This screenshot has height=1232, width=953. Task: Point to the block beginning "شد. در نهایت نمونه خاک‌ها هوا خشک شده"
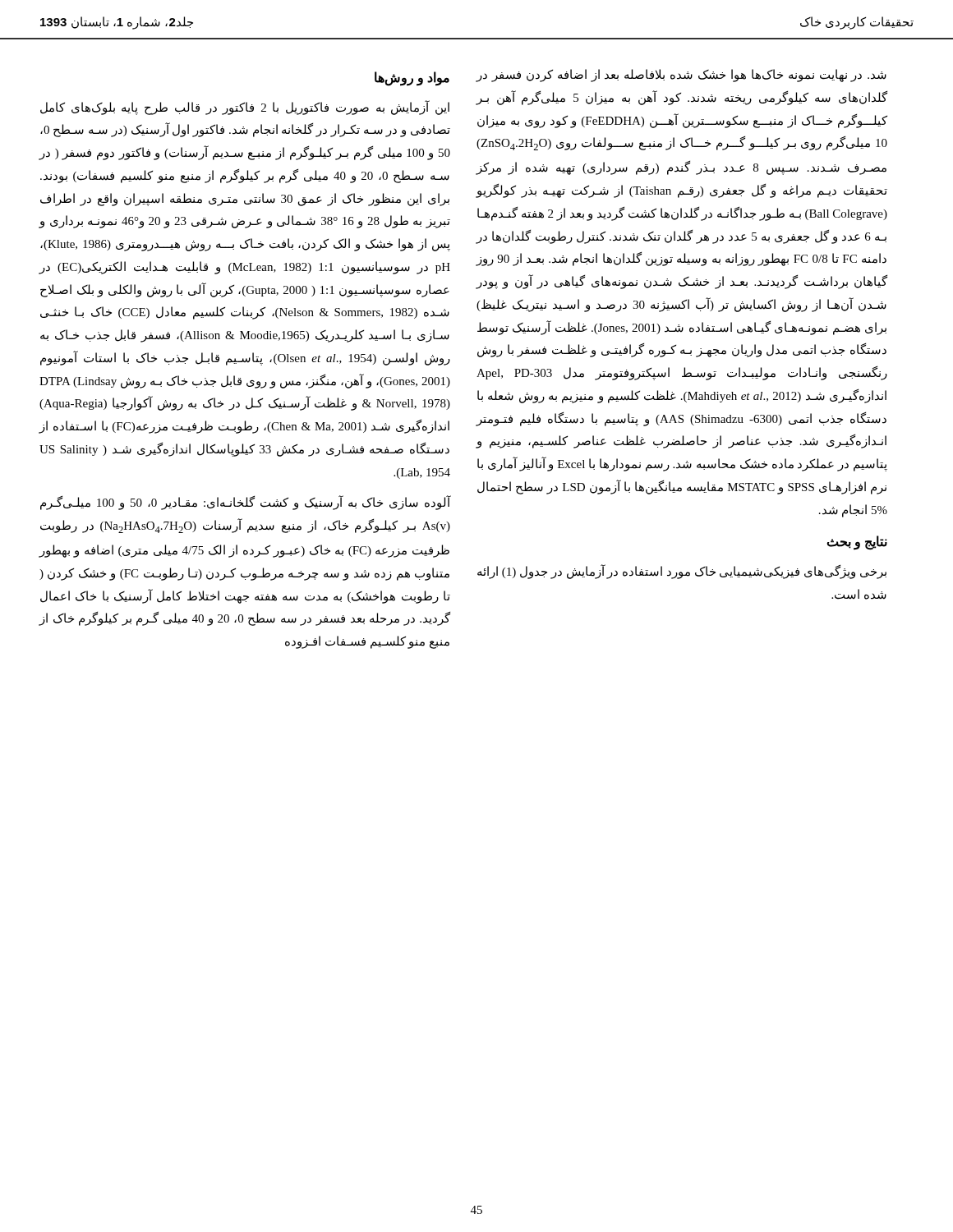click(x=682, y=292)
